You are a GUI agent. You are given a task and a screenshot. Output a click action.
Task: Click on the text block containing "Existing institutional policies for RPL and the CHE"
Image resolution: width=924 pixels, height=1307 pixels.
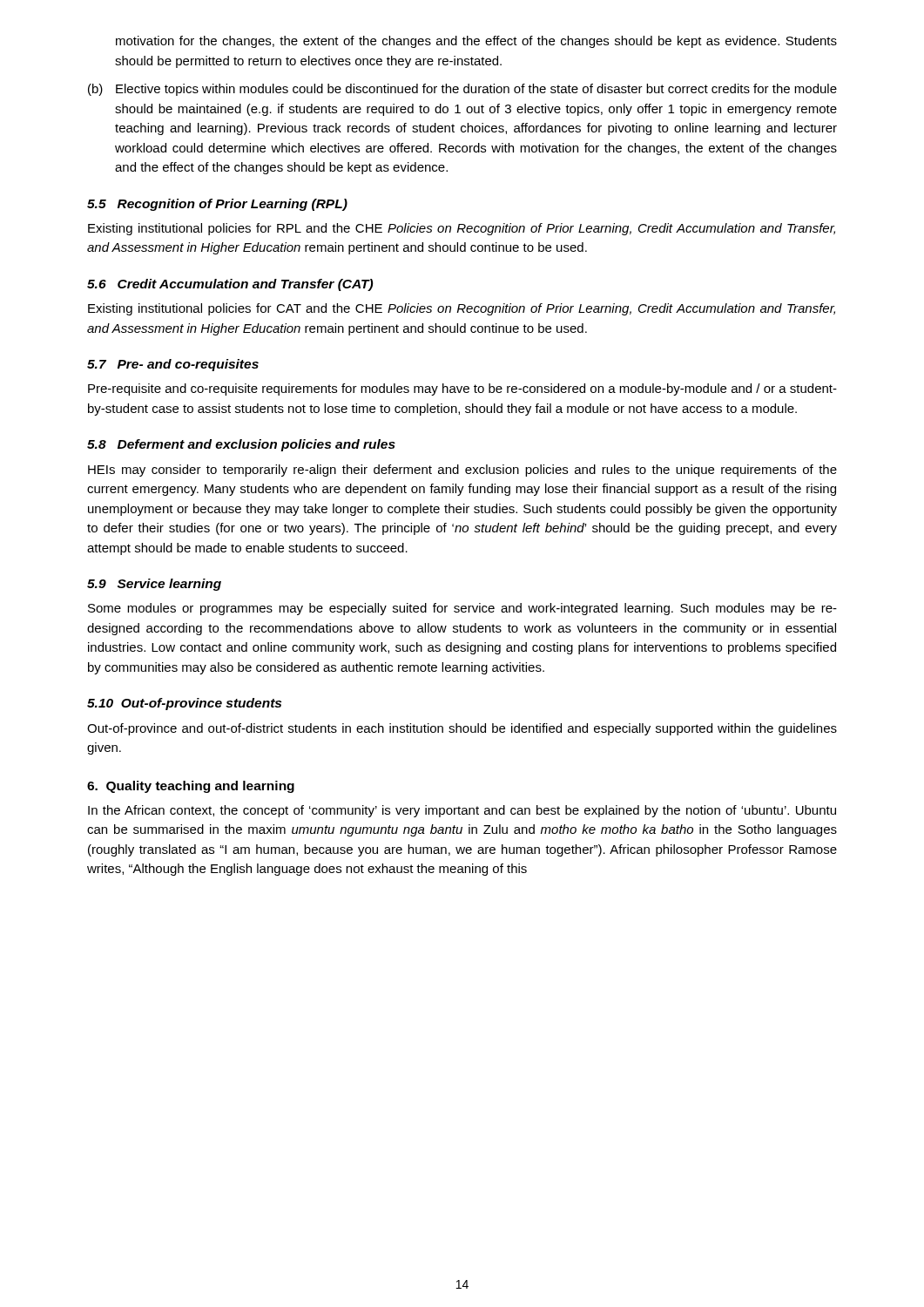tap(462, 238)
